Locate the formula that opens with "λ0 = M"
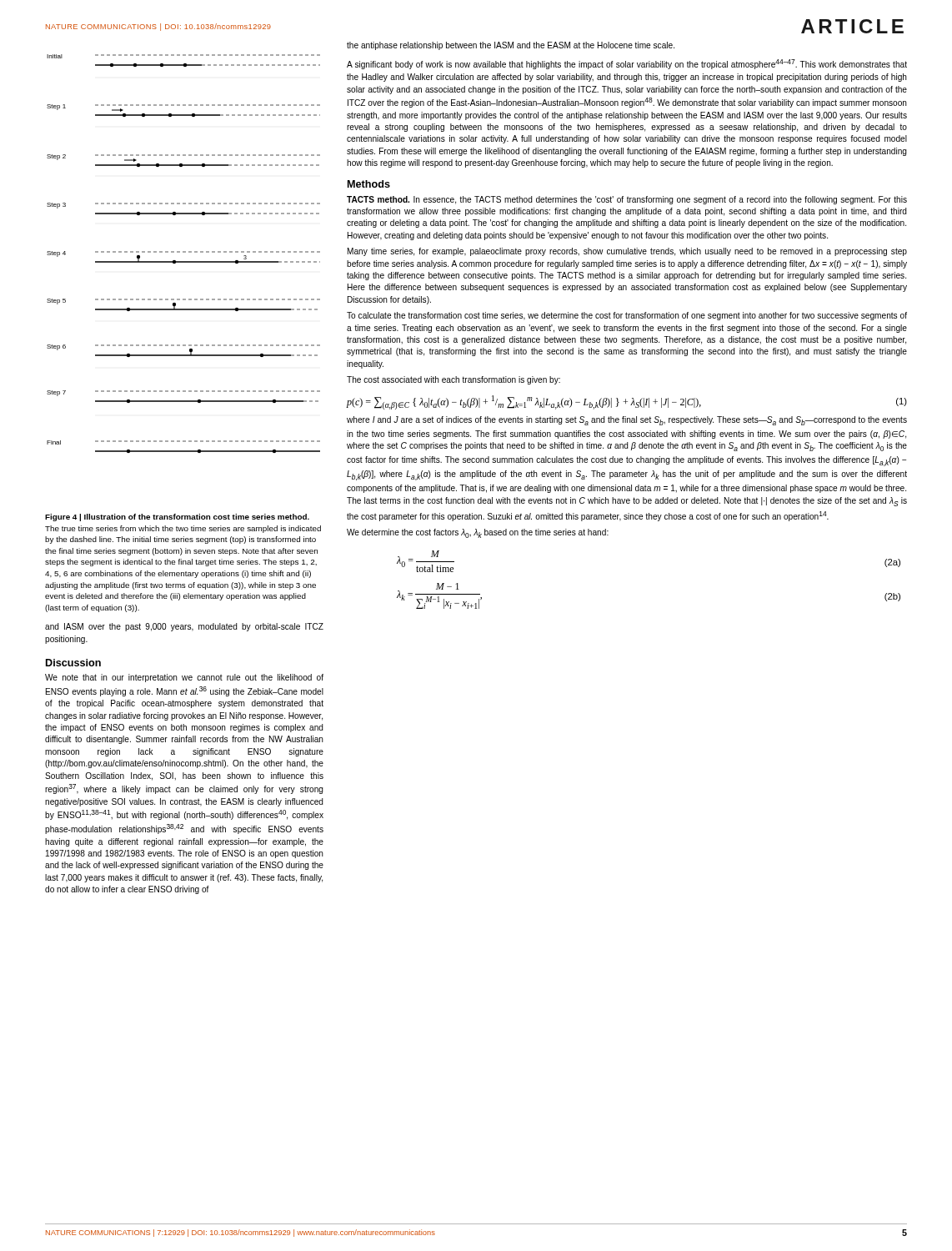Image resolution: width=952 pixels, height=1251 pixels. [435, 562]
